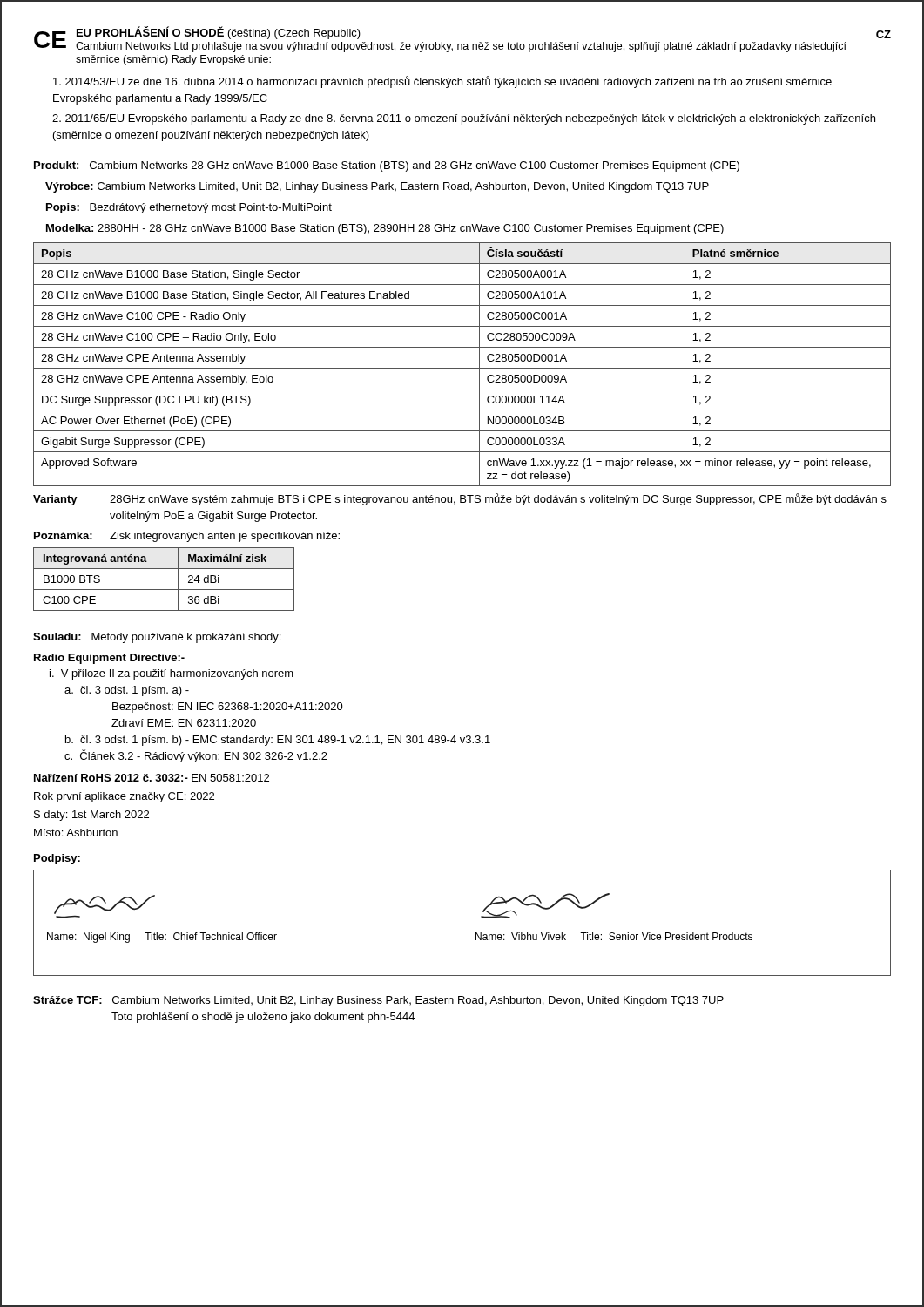The image size is (924, 1307).
Task: Point to the block starting "Modelka: 2880HH - 28 GHz"
Action: coord(385,228)
